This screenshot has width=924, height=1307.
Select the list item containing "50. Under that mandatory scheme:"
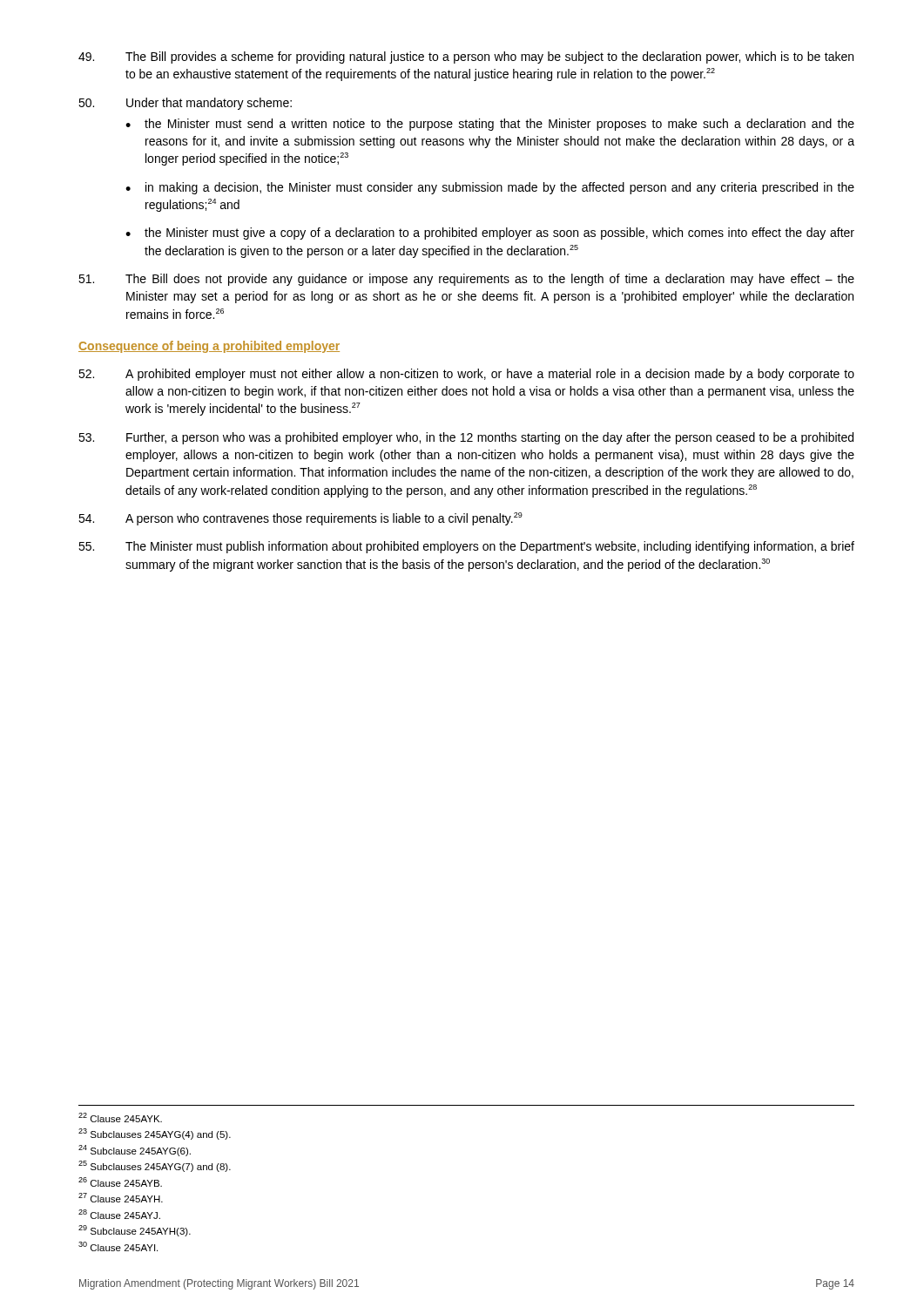[185, 104]
